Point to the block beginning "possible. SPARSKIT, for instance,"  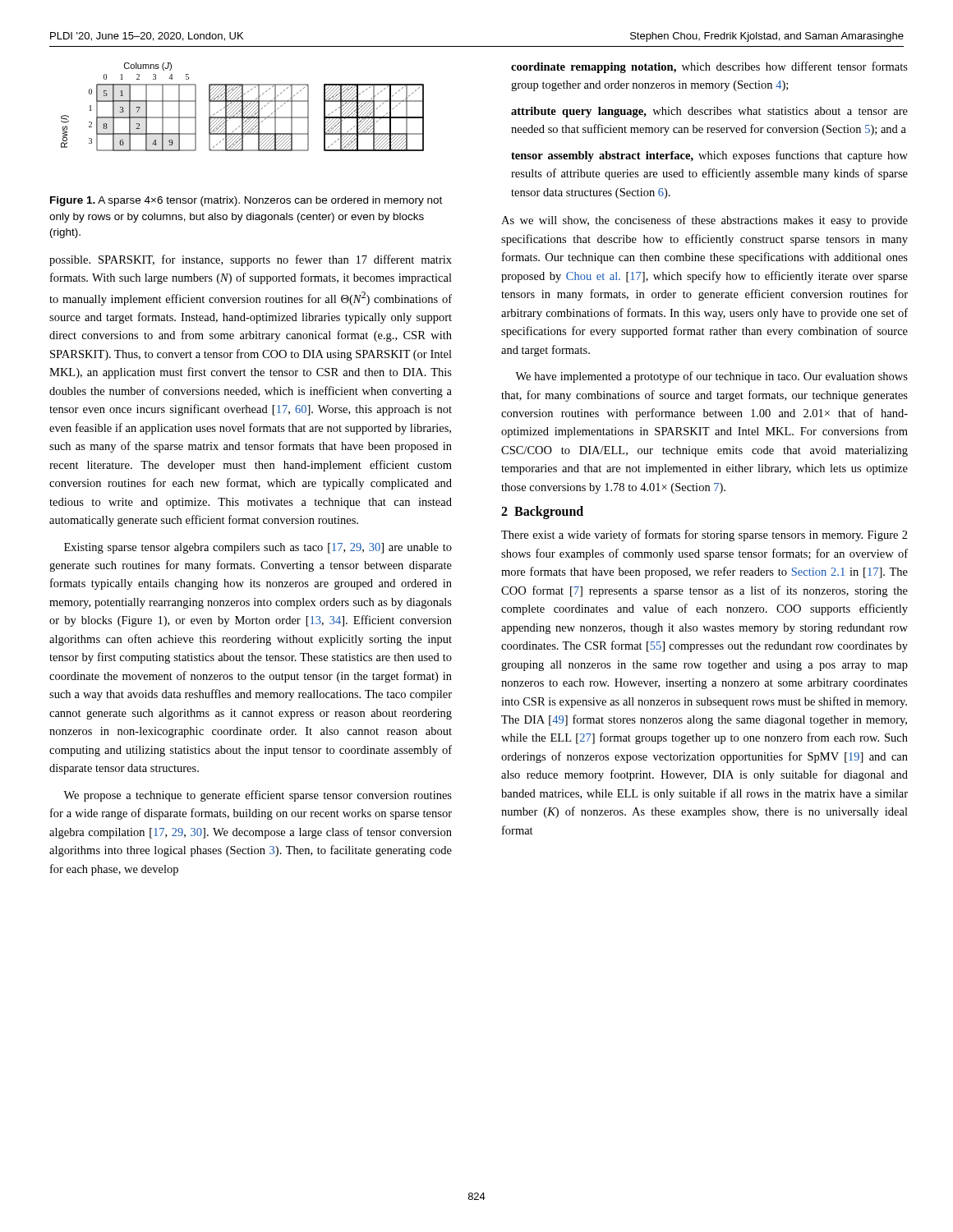coord(251,564)
